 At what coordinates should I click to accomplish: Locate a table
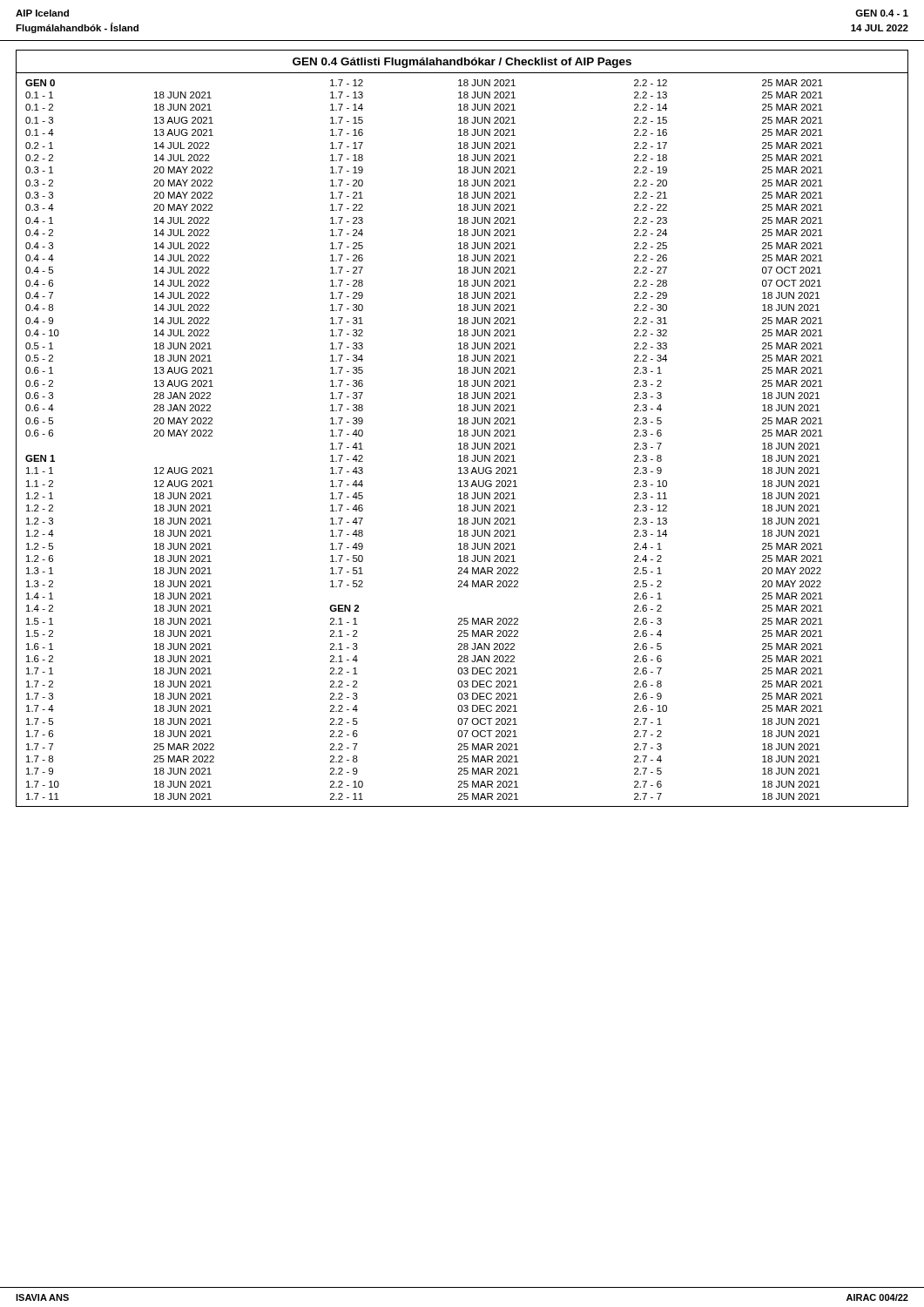point(462,440)
